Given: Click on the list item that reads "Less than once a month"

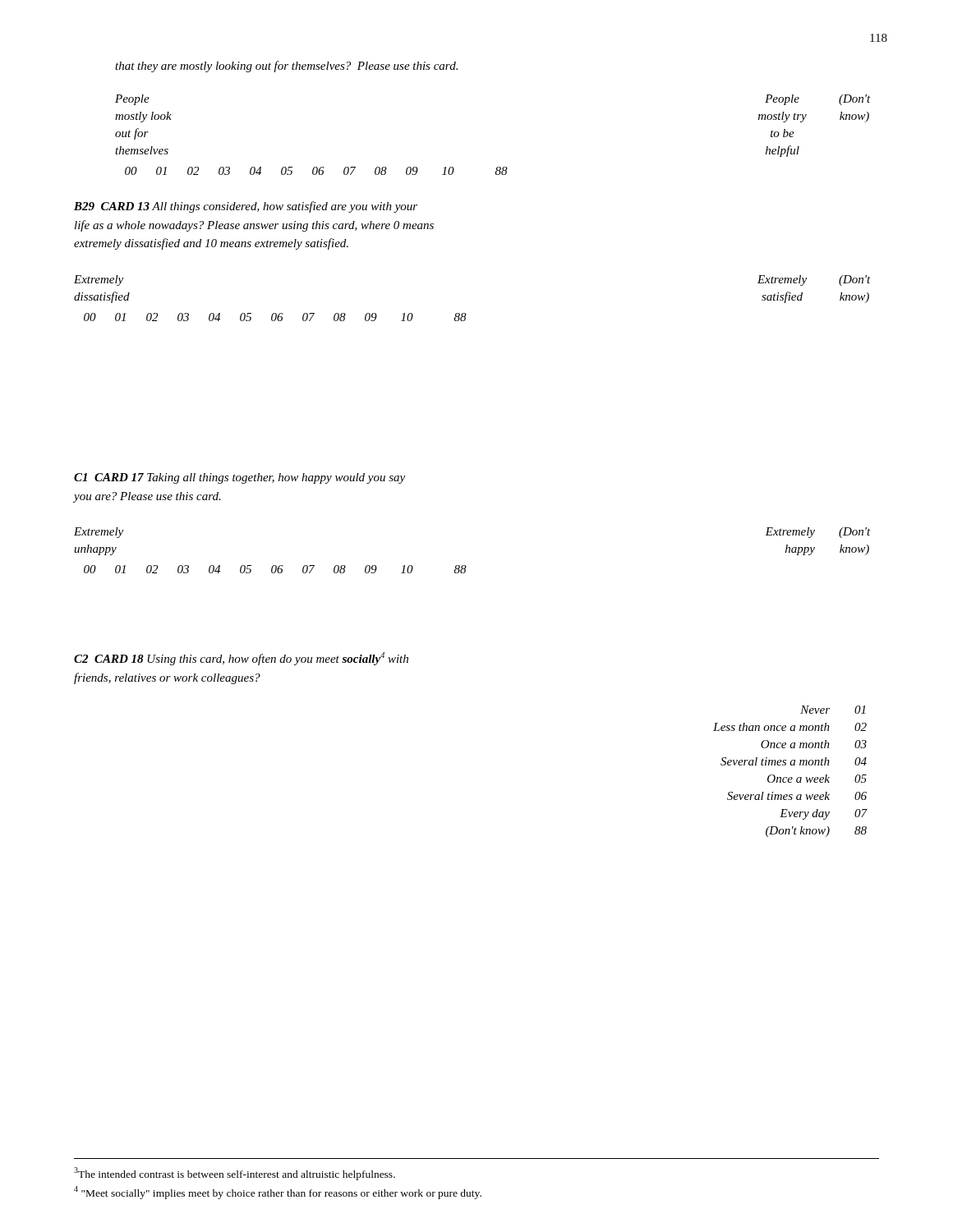Looking at the screenshot, I should [796, 727].
